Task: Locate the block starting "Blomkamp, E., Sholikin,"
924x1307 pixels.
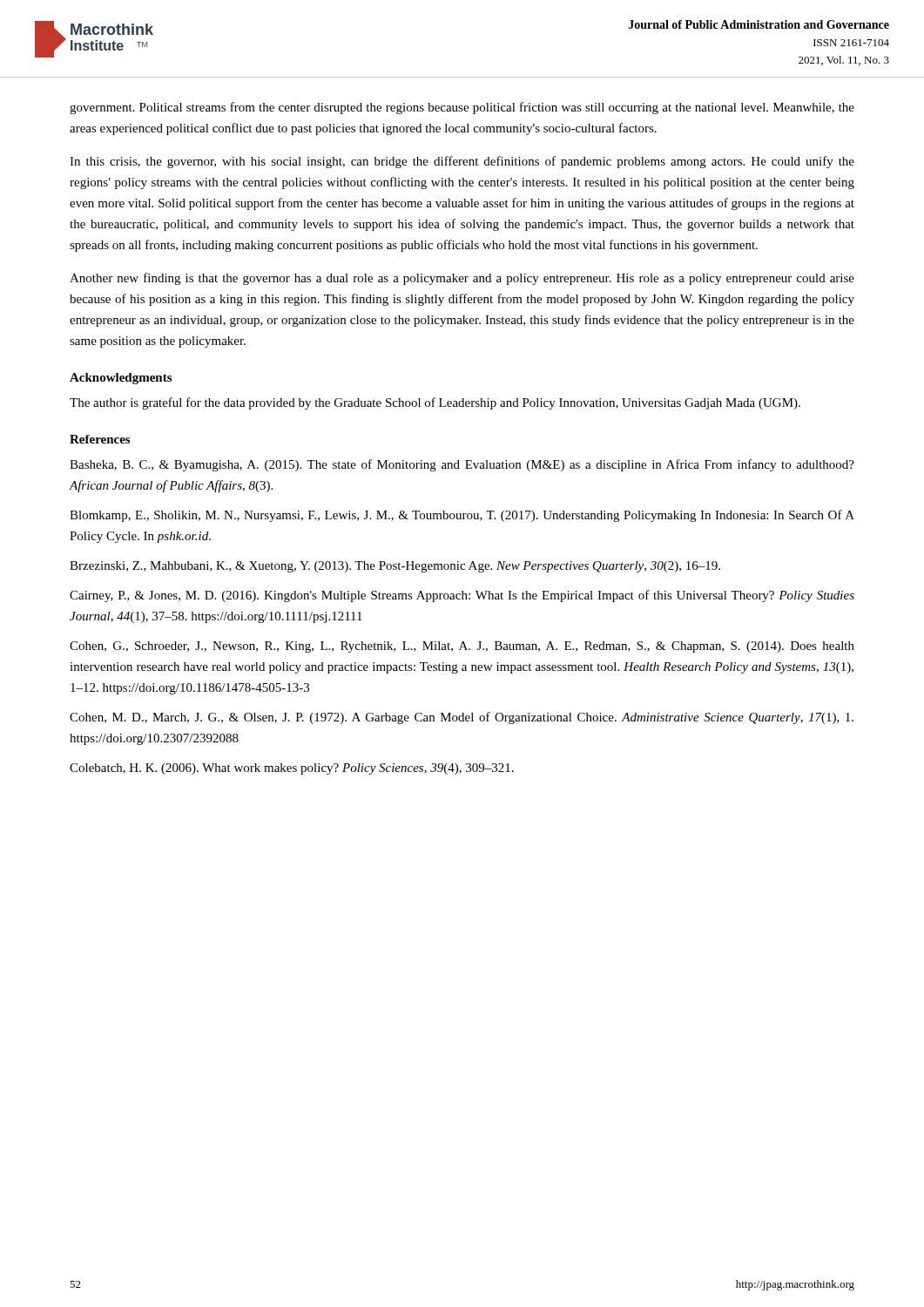Action: pos(462,525)
